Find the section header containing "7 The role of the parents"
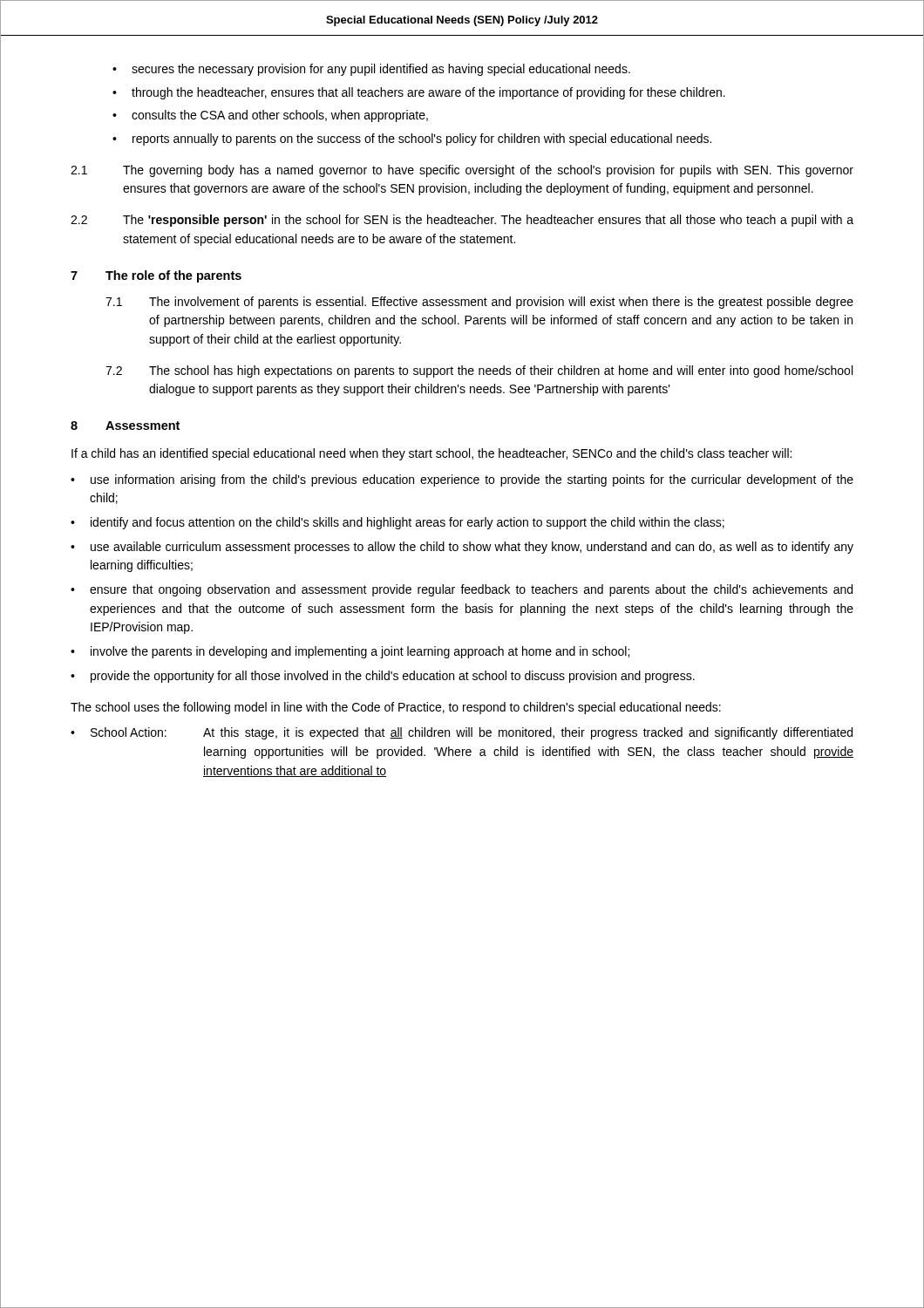924x1308 pixels. pos(156,275)
